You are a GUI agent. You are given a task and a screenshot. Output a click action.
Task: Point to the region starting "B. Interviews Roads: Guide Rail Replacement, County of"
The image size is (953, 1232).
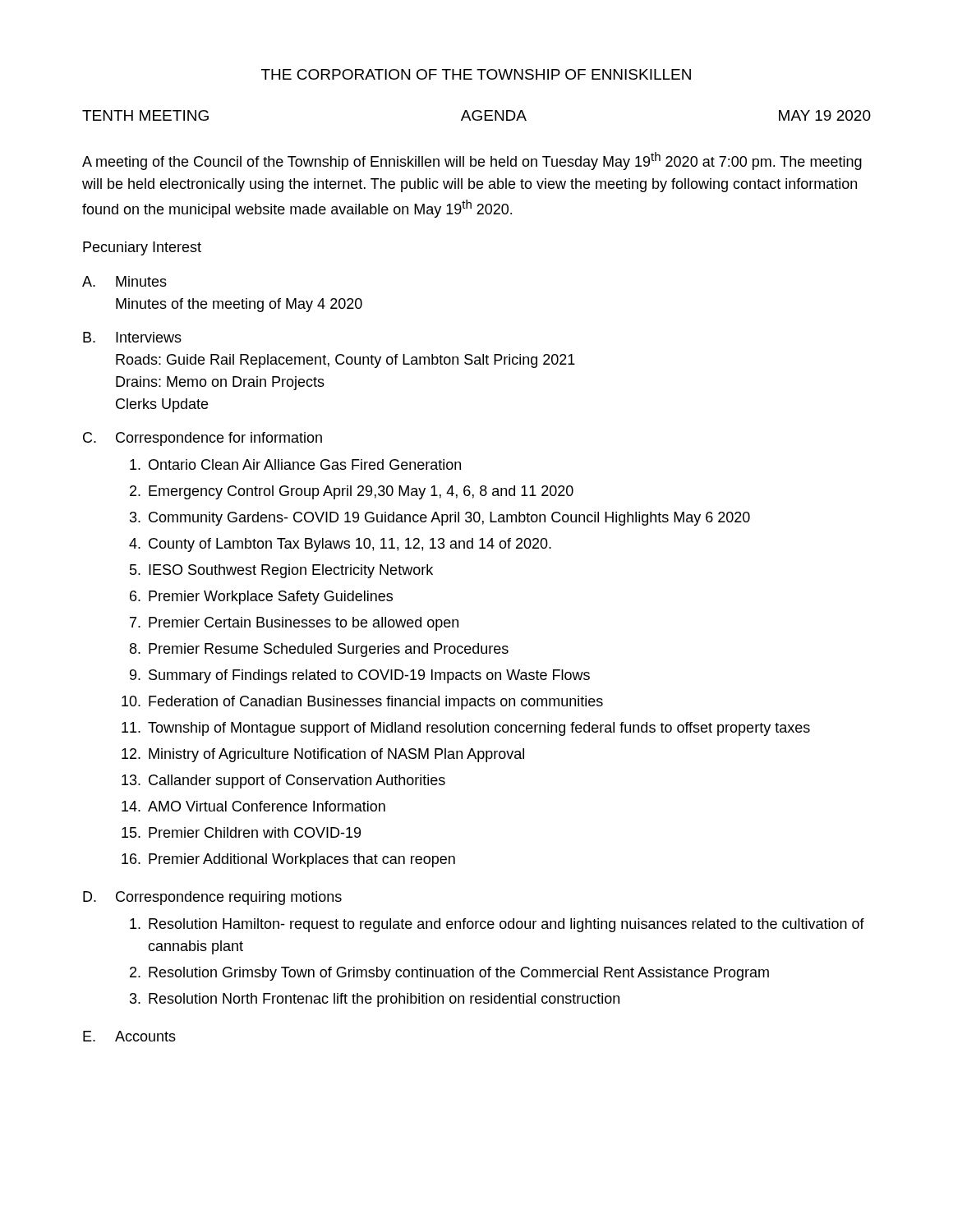click(x=476, y=371)
